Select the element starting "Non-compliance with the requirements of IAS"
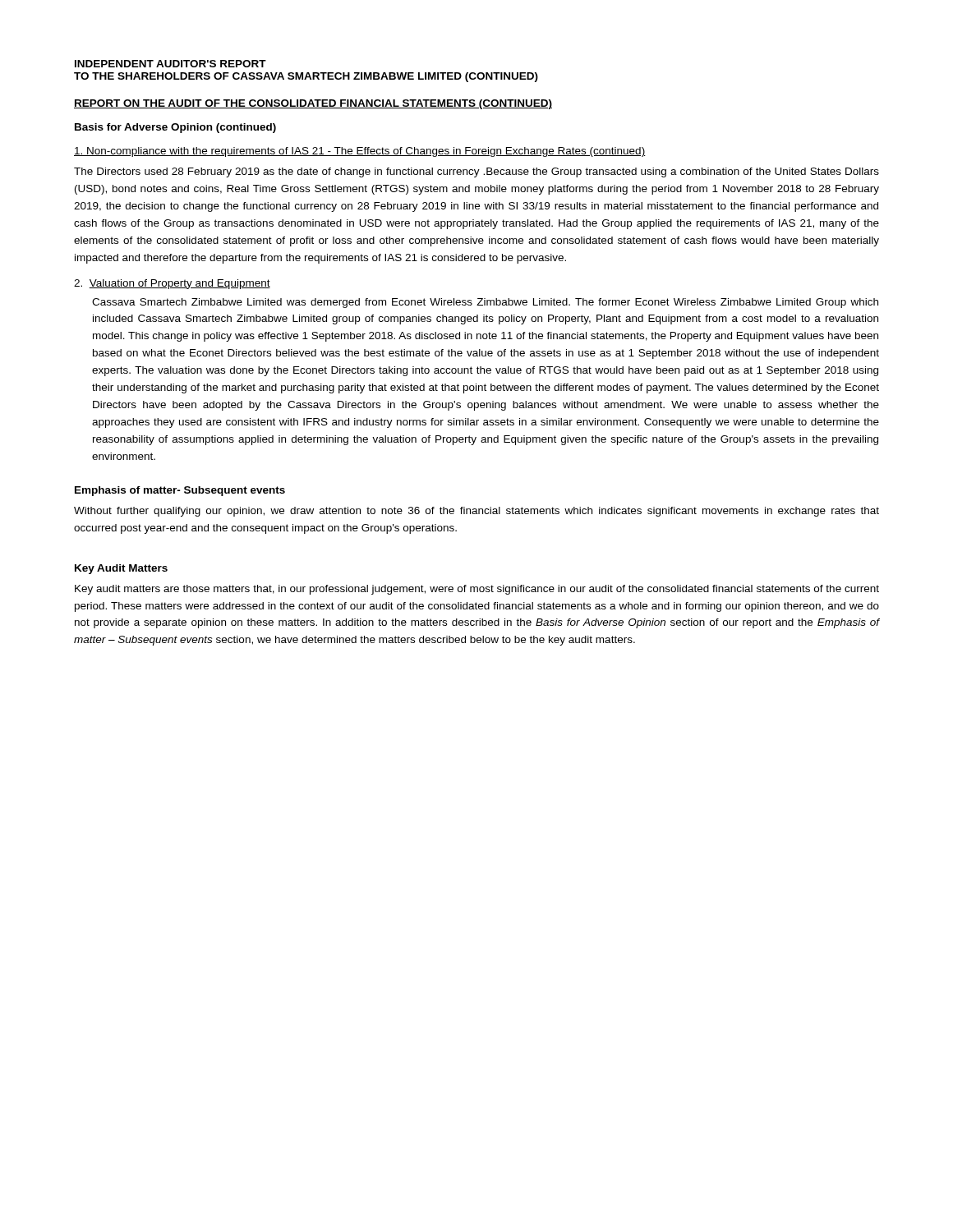The image size is (953, 1232). coord(359,151)
